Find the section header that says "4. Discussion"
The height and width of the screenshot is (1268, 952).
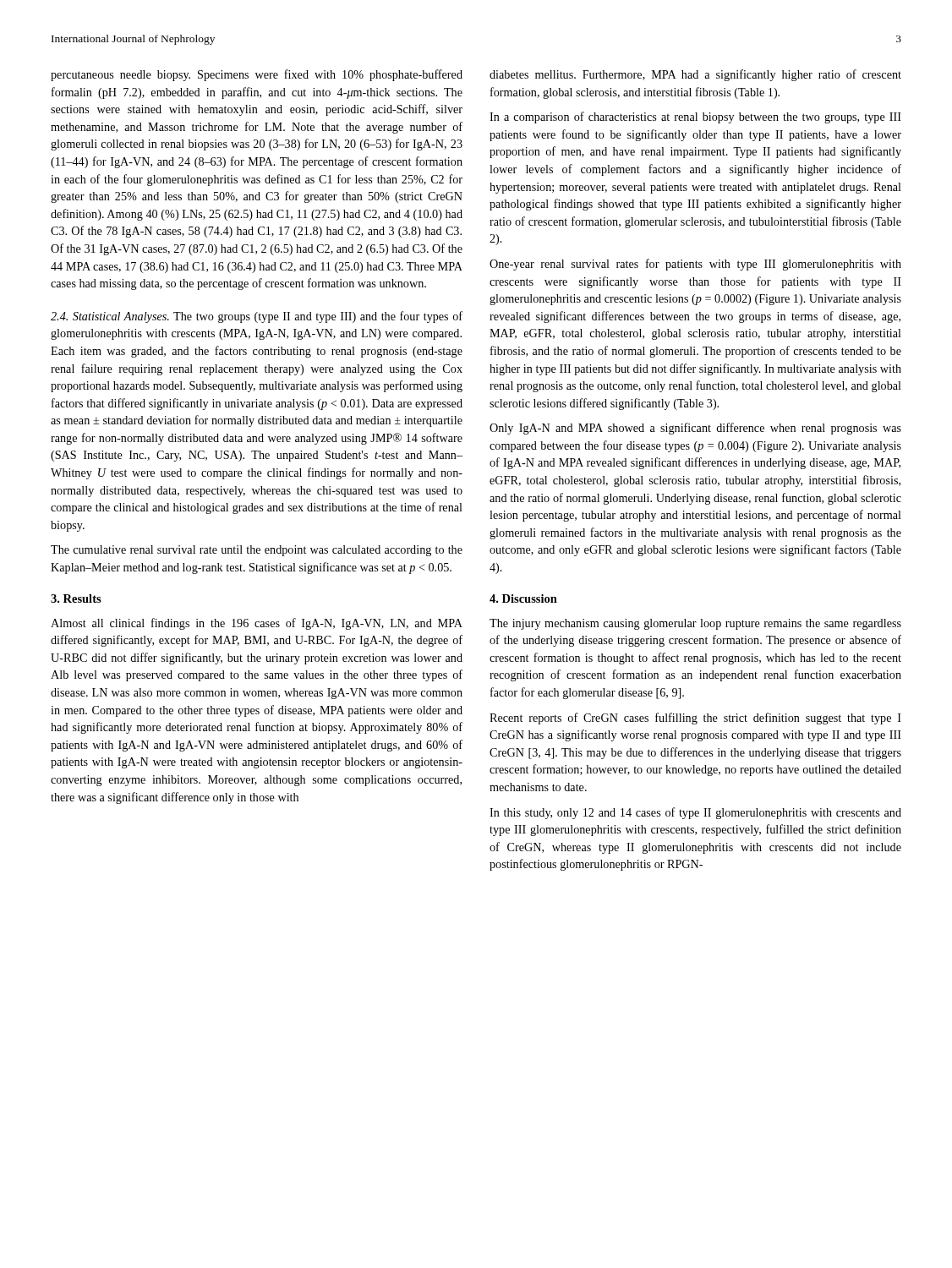(x=523, y=598)
